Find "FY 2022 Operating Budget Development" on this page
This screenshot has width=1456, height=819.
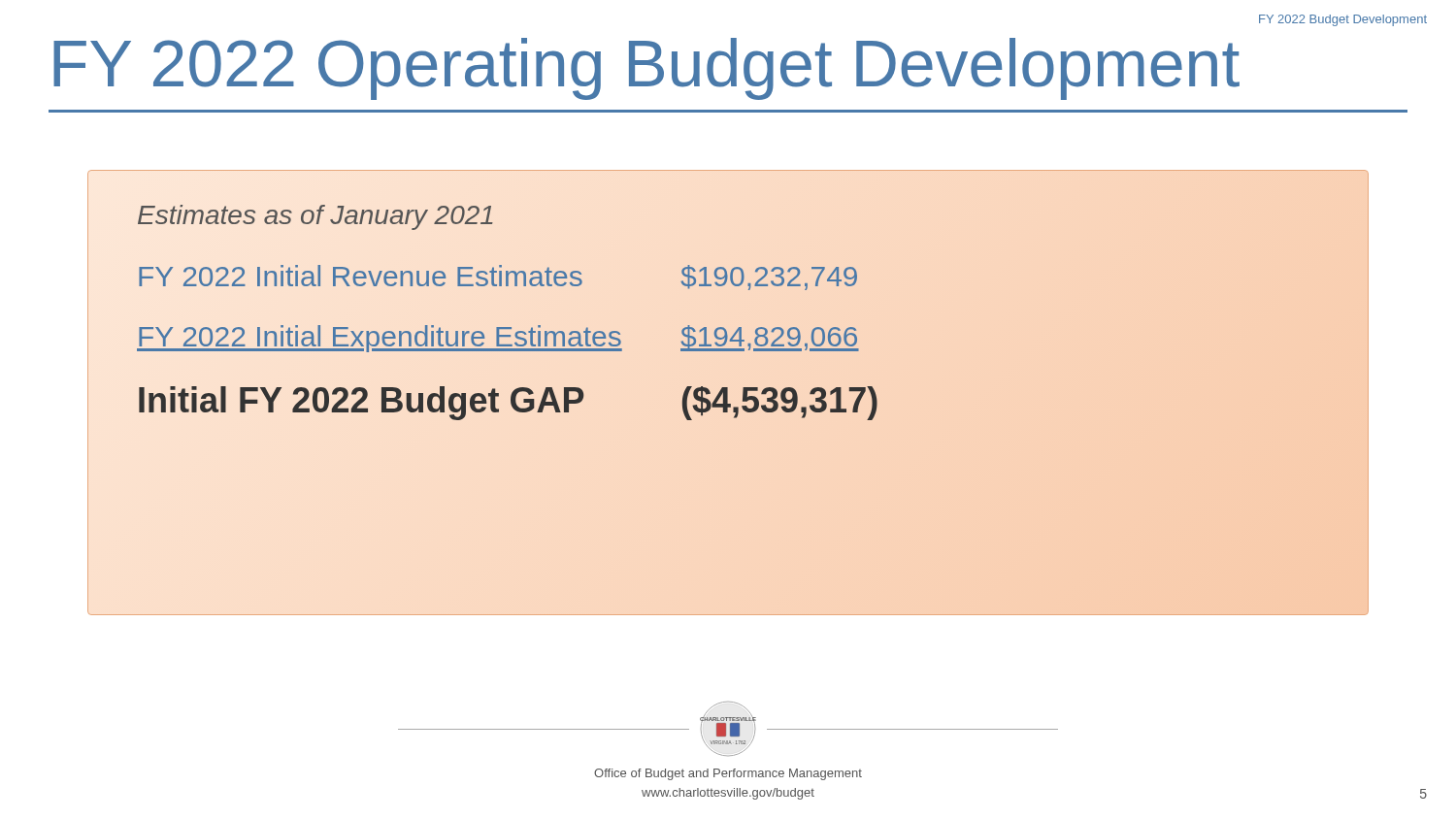[x=728, y=70]
